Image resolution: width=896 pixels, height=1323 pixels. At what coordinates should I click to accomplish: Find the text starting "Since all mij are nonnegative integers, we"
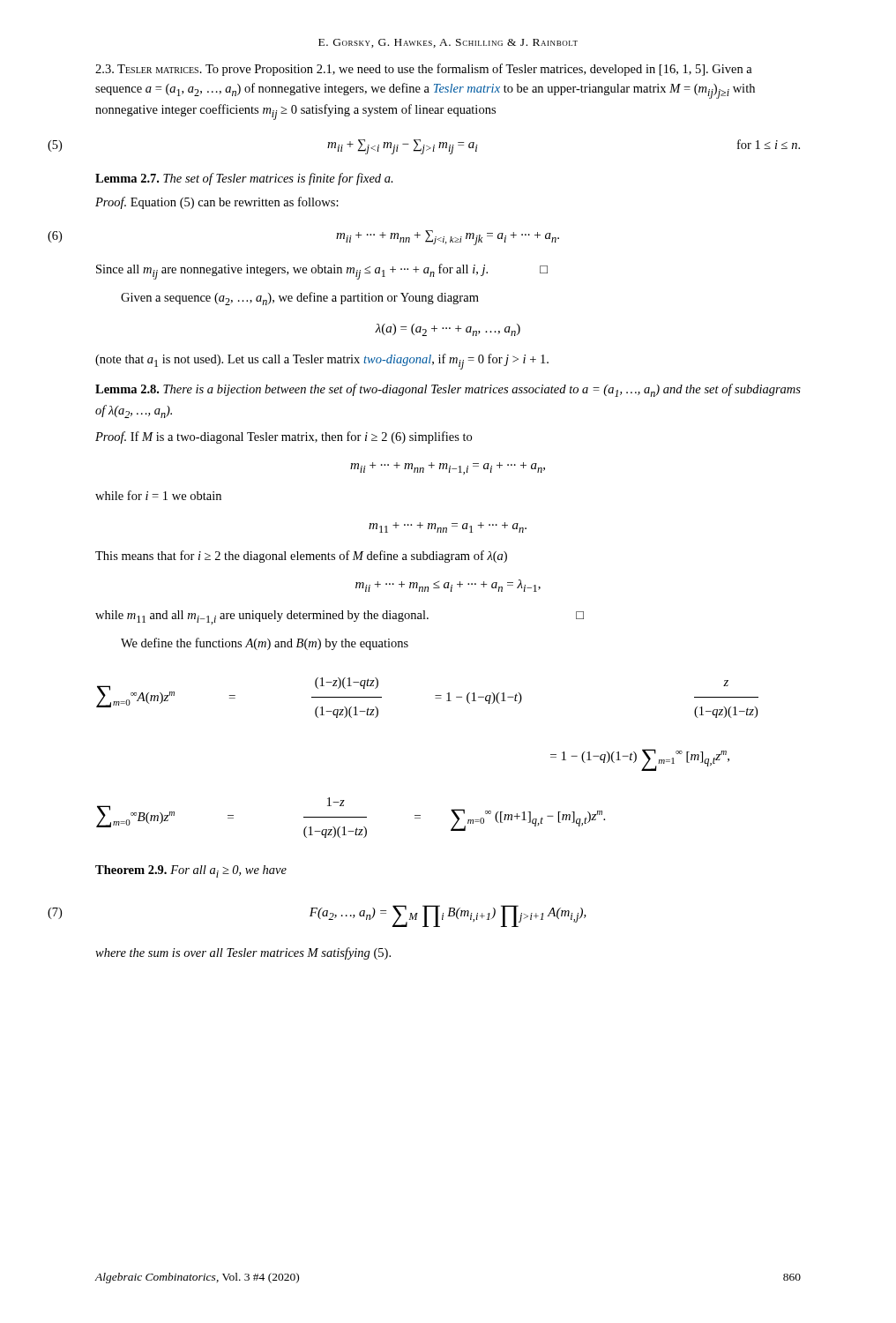click(x=321, y=270)
